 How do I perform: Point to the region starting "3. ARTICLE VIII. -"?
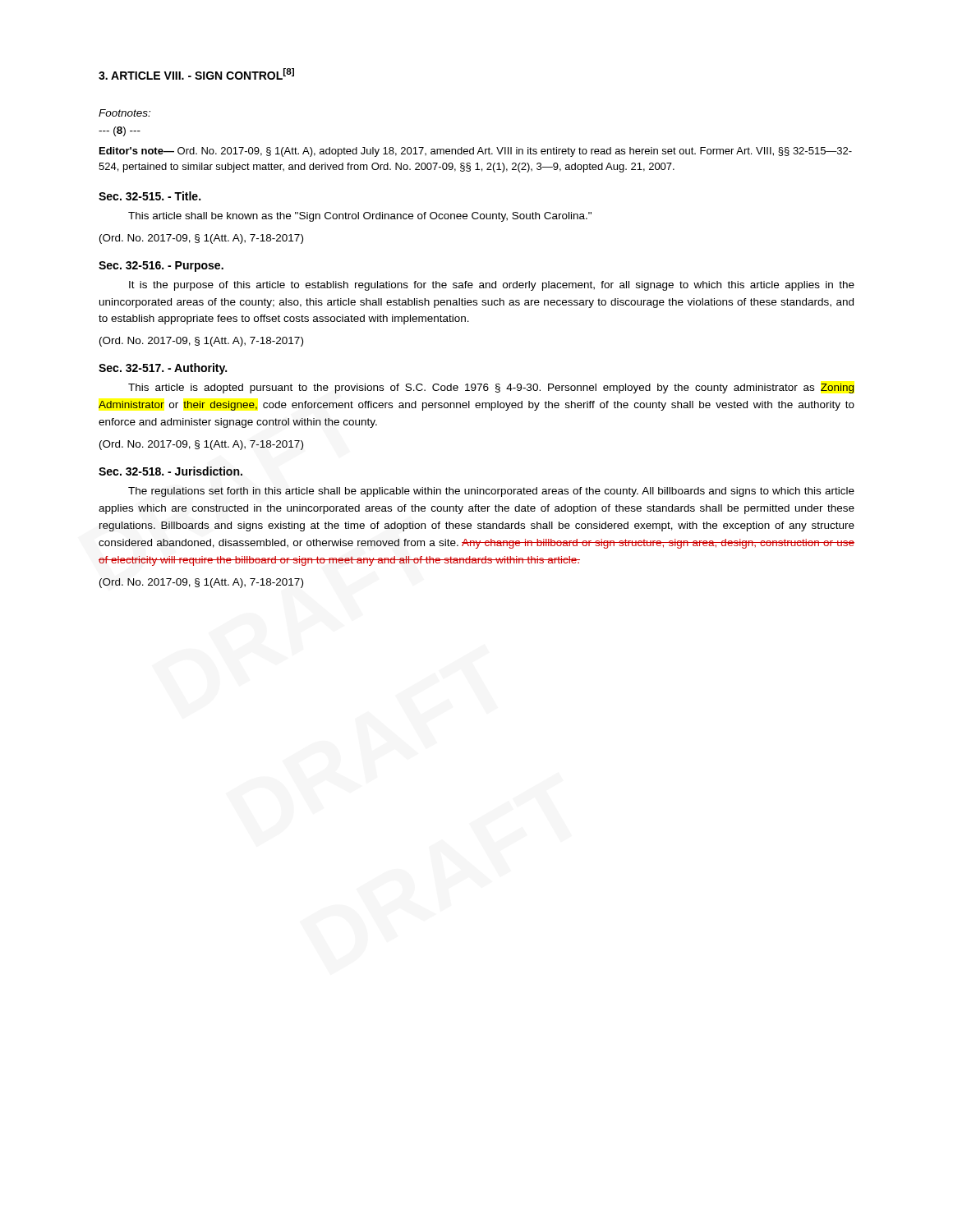coord(197,74)
